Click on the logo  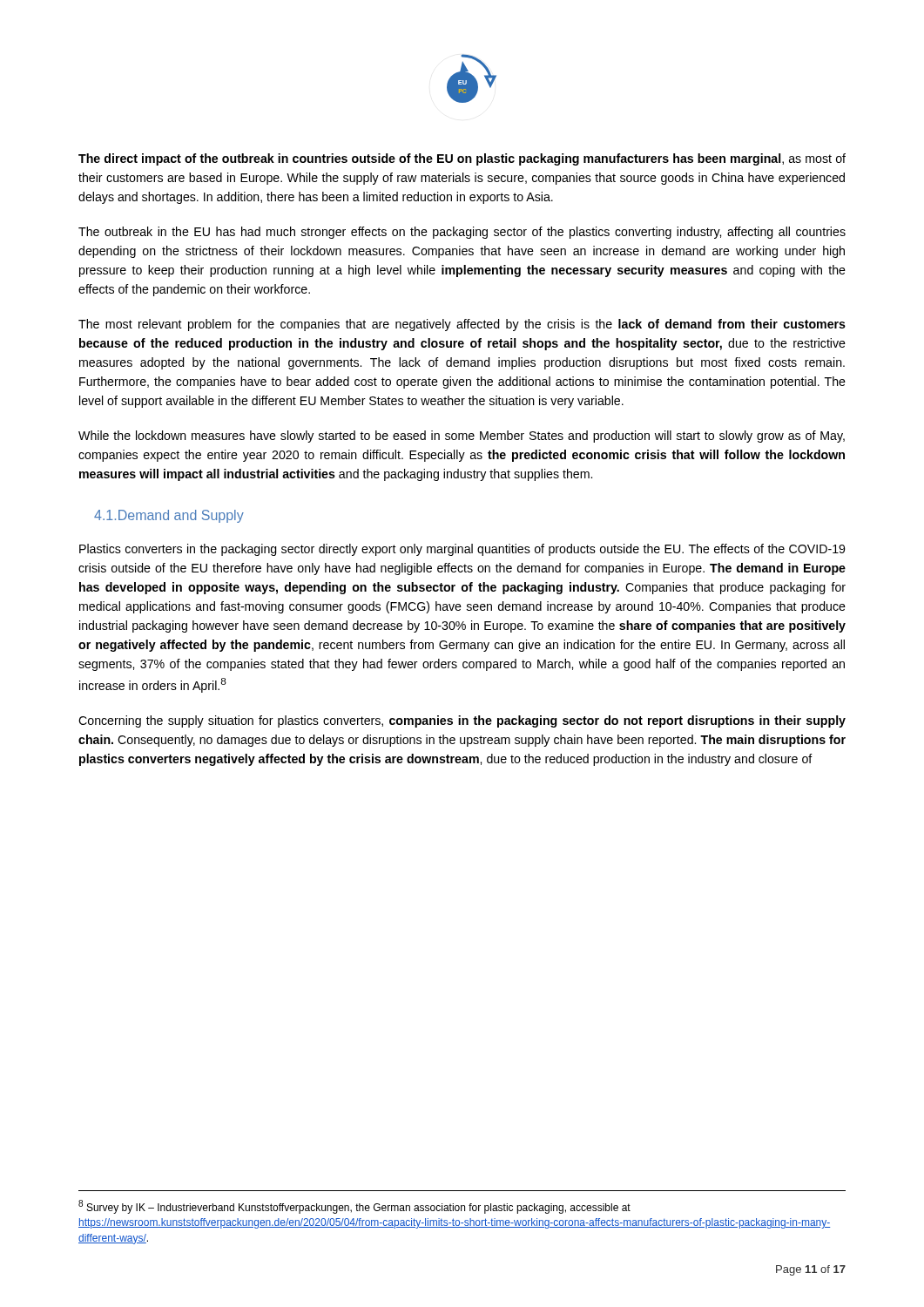pos(462,88)
